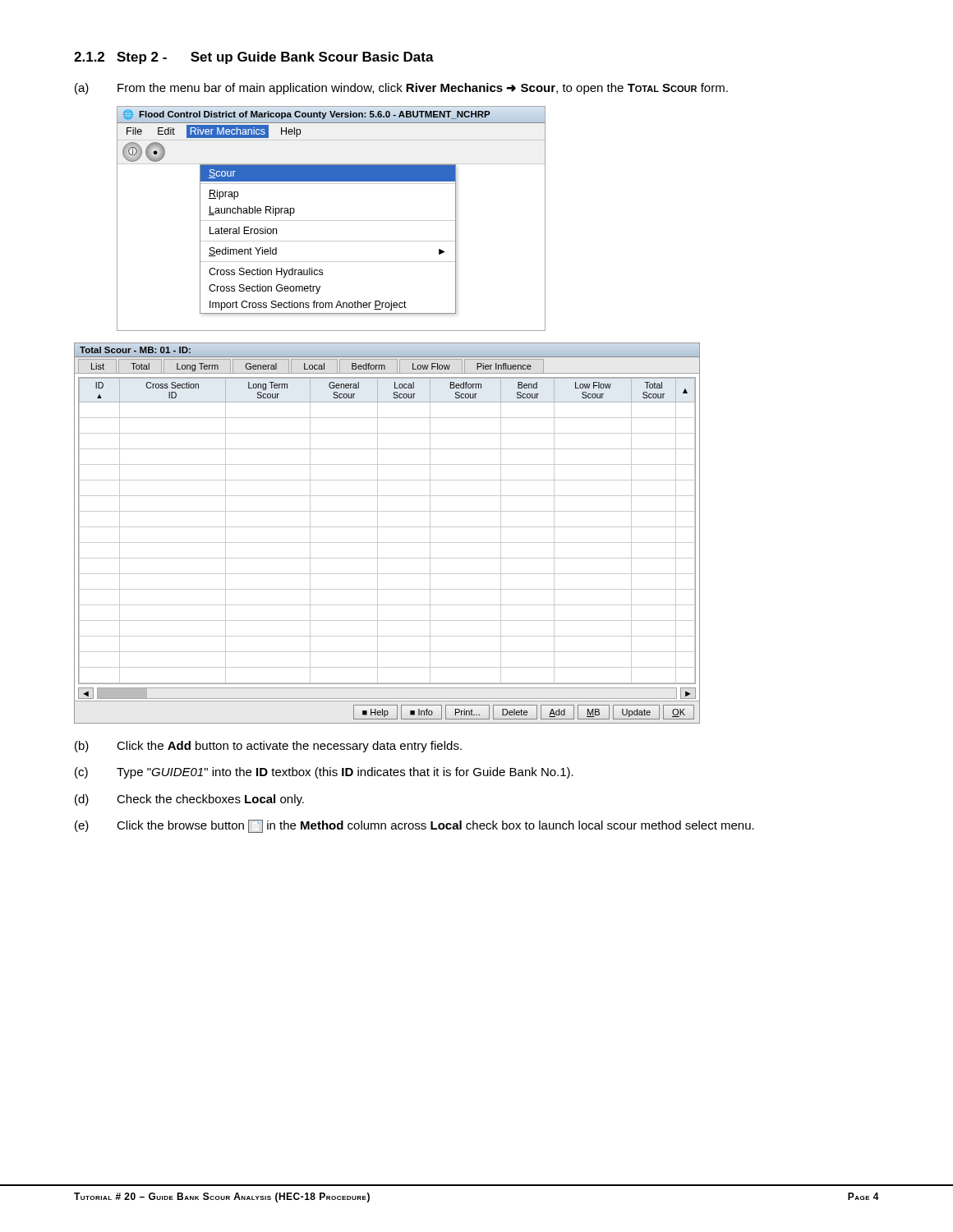
Task: Select the list item containing "(c) Type "GUIDE01" into the ID textbox (this"
Action: [x=476, y=772]
